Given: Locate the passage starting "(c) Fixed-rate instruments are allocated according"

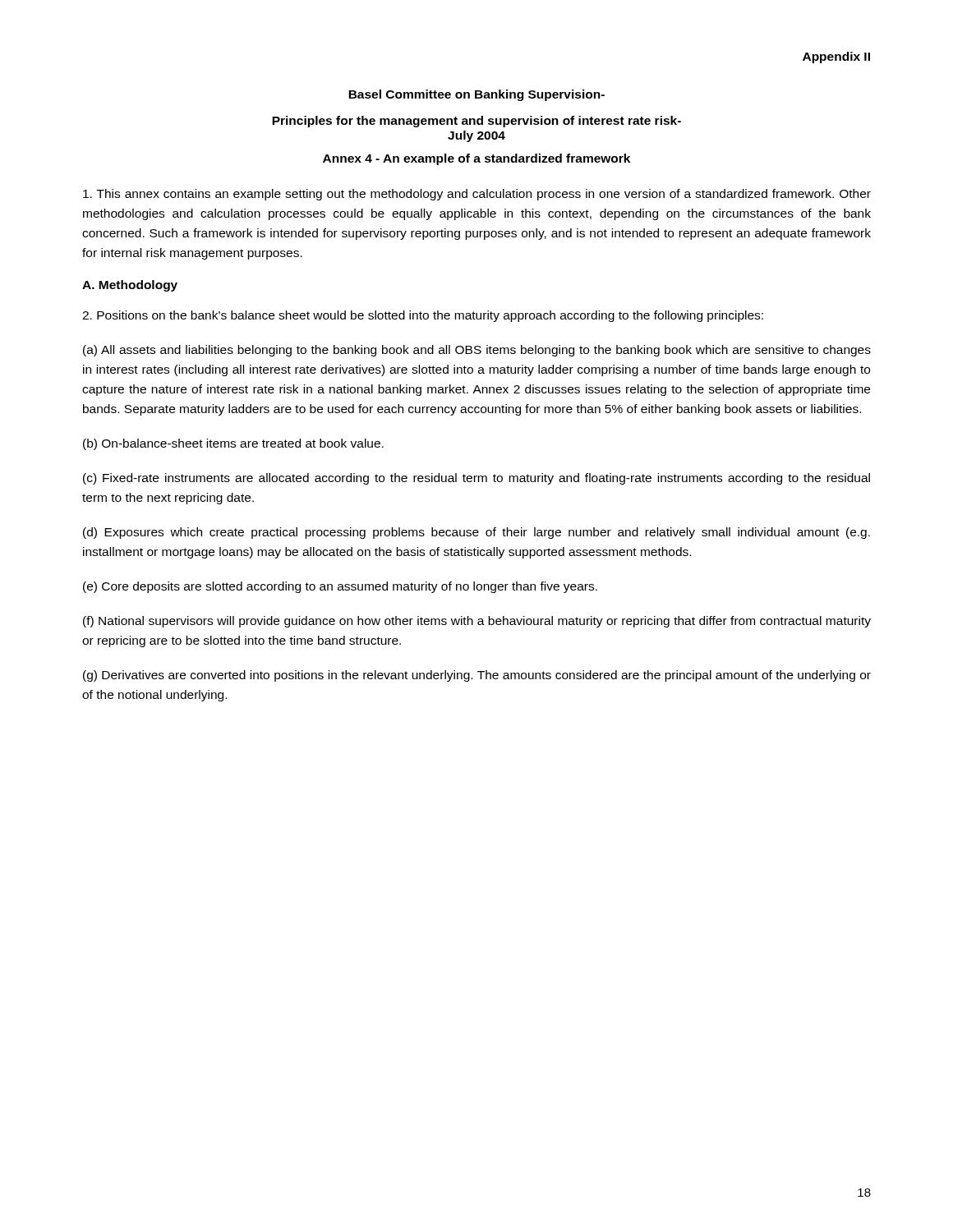Looking at the screenshot, I should tap(476, 488).
